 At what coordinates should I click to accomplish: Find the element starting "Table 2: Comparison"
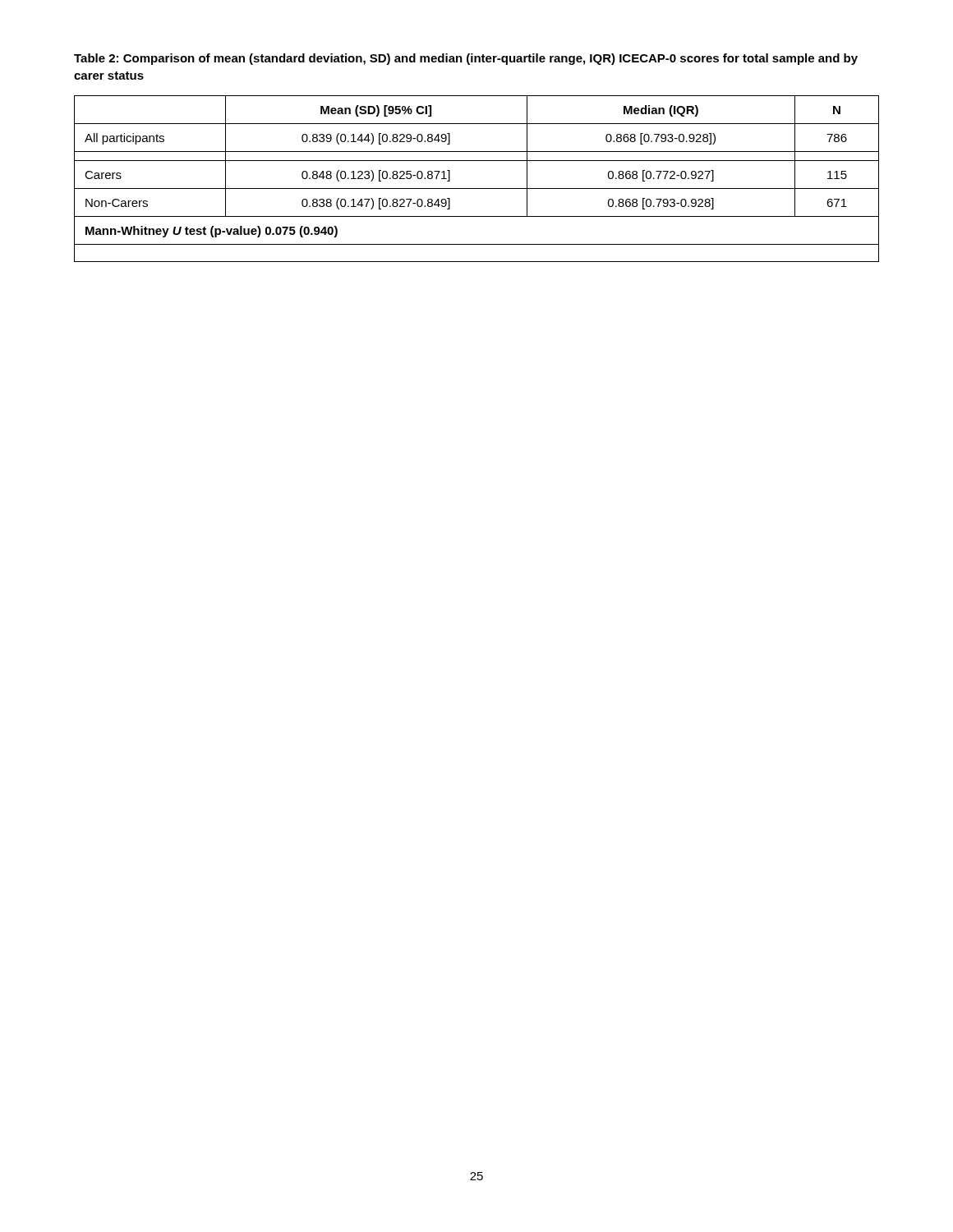(476, 67)
